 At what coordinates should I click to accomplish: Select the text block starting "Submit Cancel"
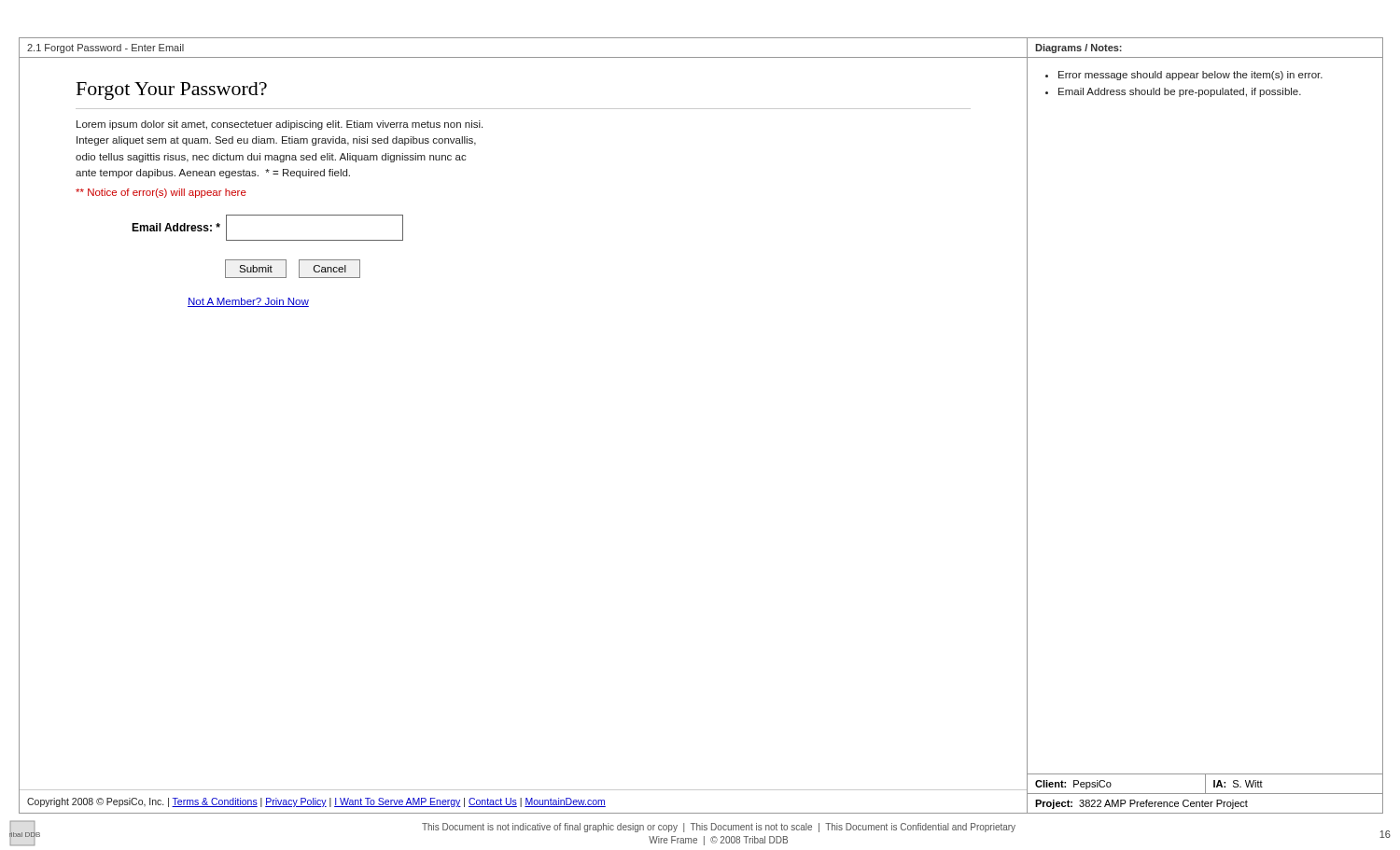click(x=293, y=269)
